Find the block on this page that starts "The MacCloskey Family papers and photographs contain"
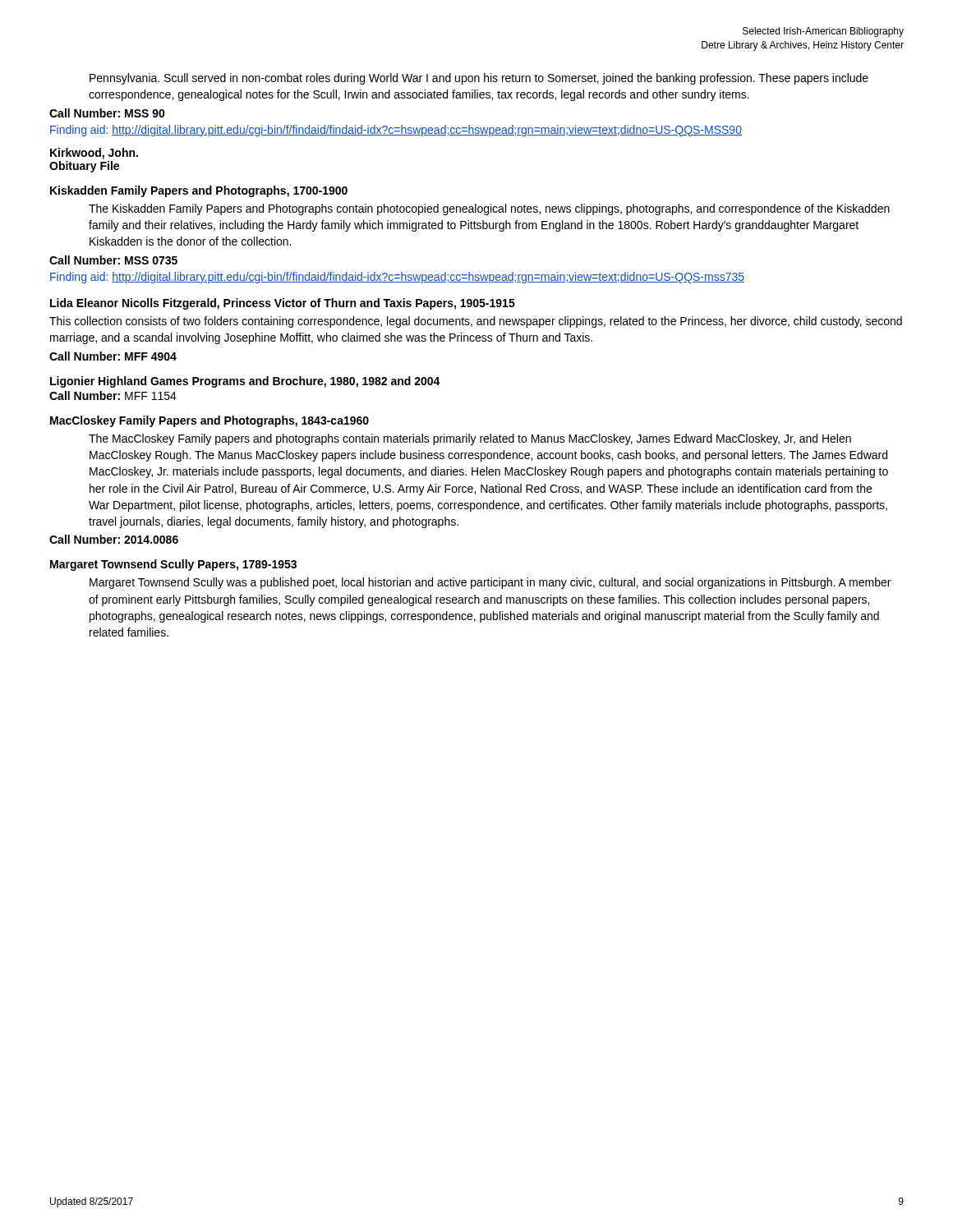The height and width of the screenshot is (1232, 953). (492, 480)
